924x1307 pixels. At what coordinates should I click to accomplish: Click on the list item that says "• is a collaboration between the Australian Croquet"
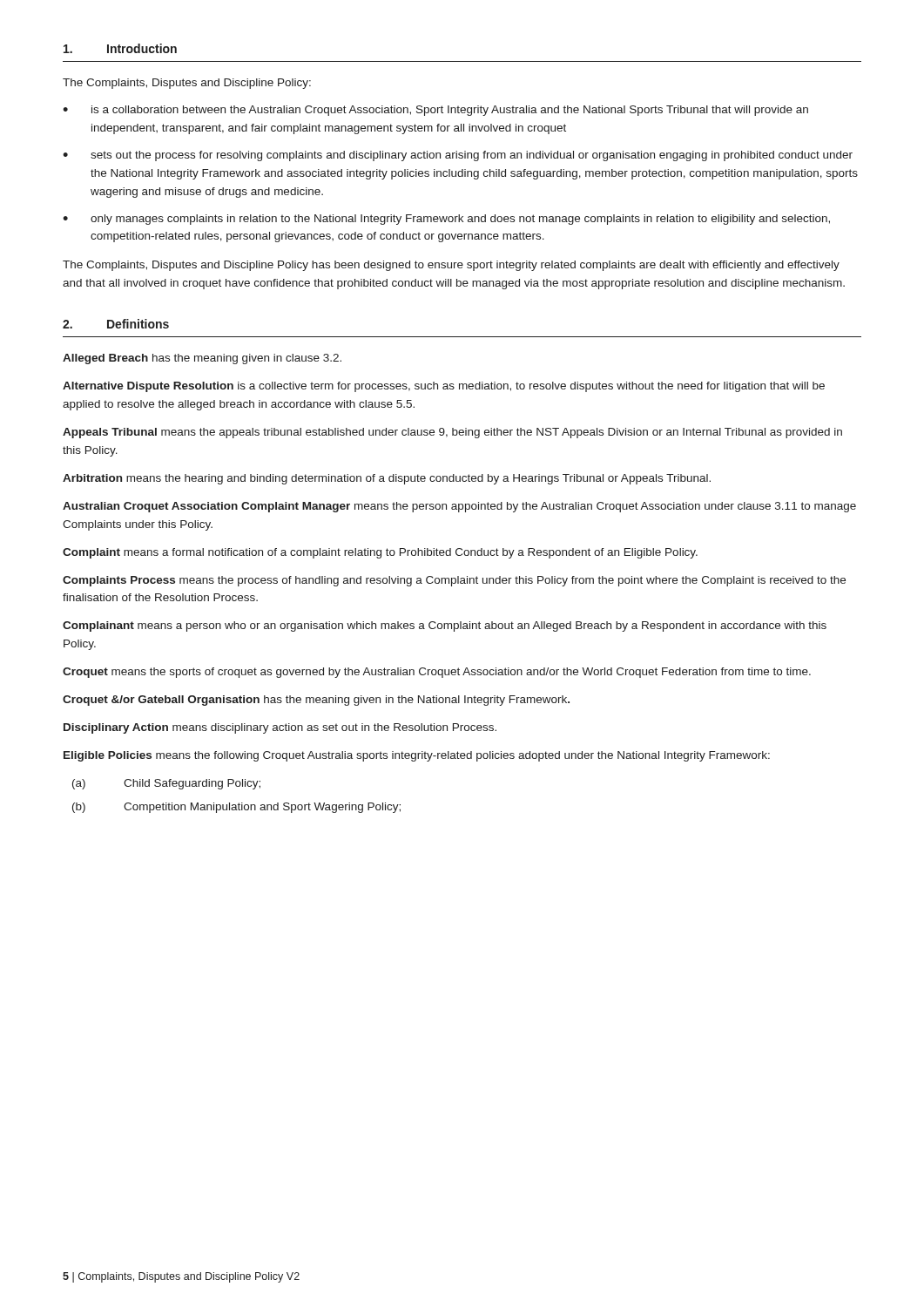(462, 119)
